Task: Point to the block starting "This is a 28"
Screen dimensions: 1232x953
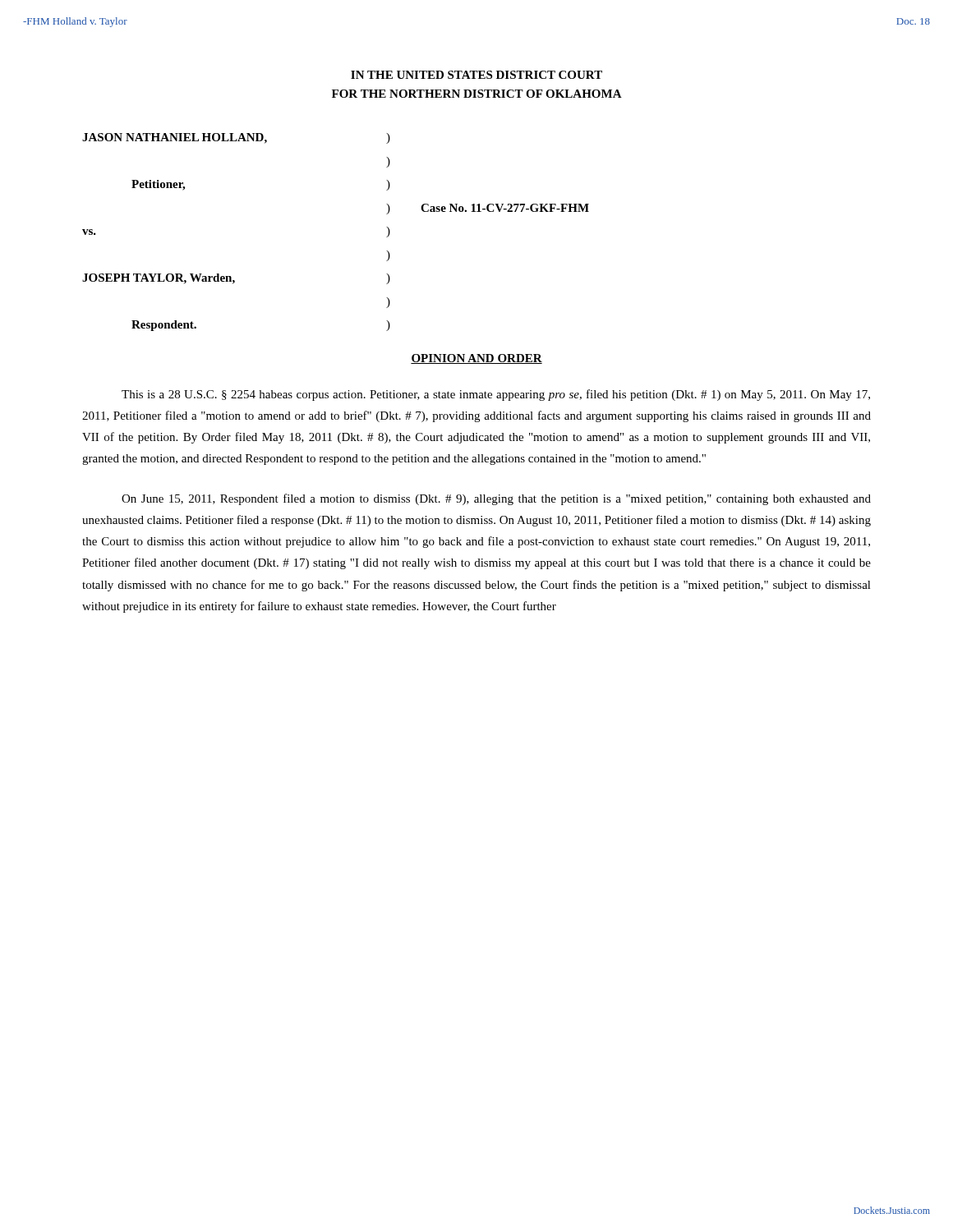Action: coord(476,500)
